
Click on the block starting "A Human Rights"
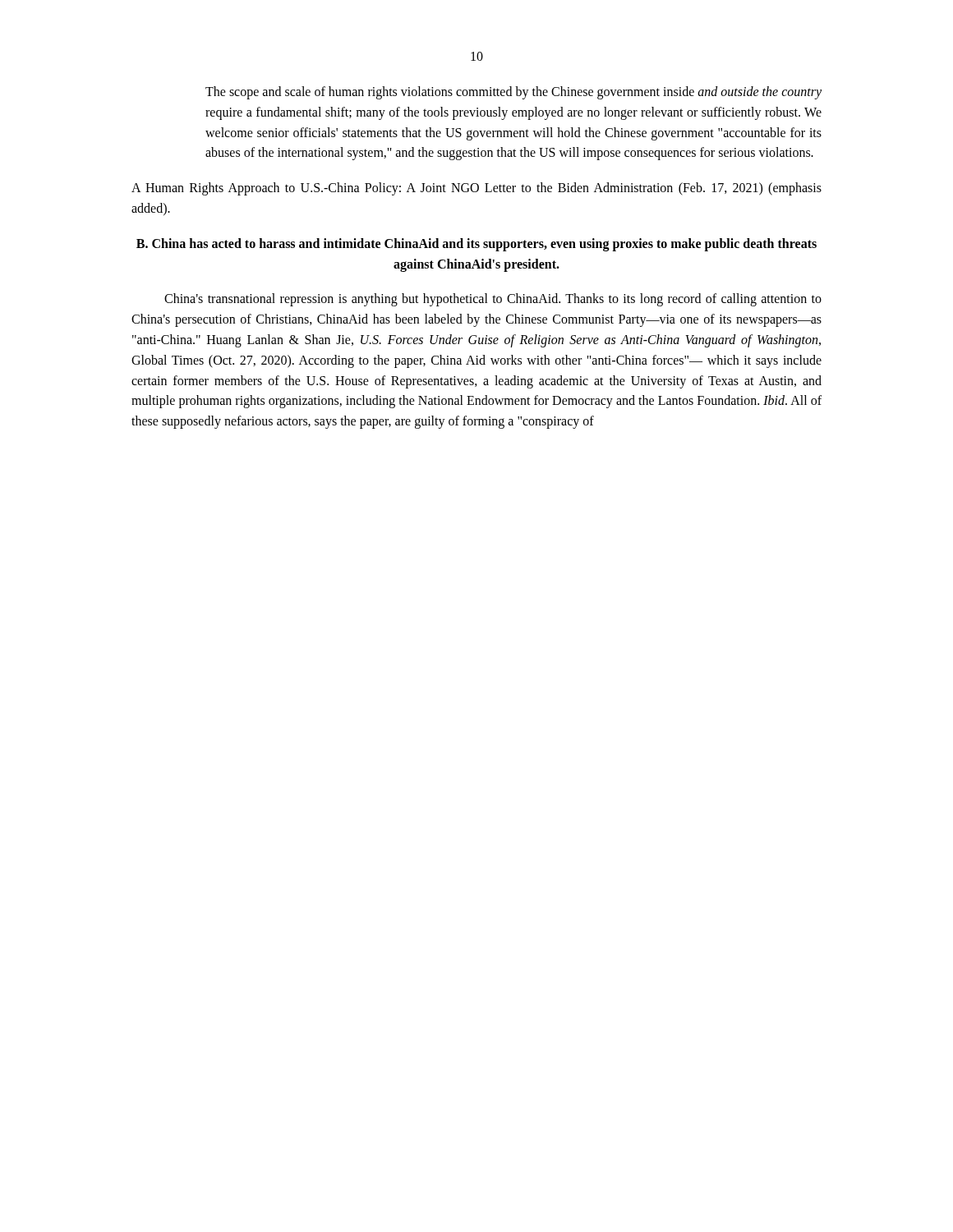[x=476, y=198]
